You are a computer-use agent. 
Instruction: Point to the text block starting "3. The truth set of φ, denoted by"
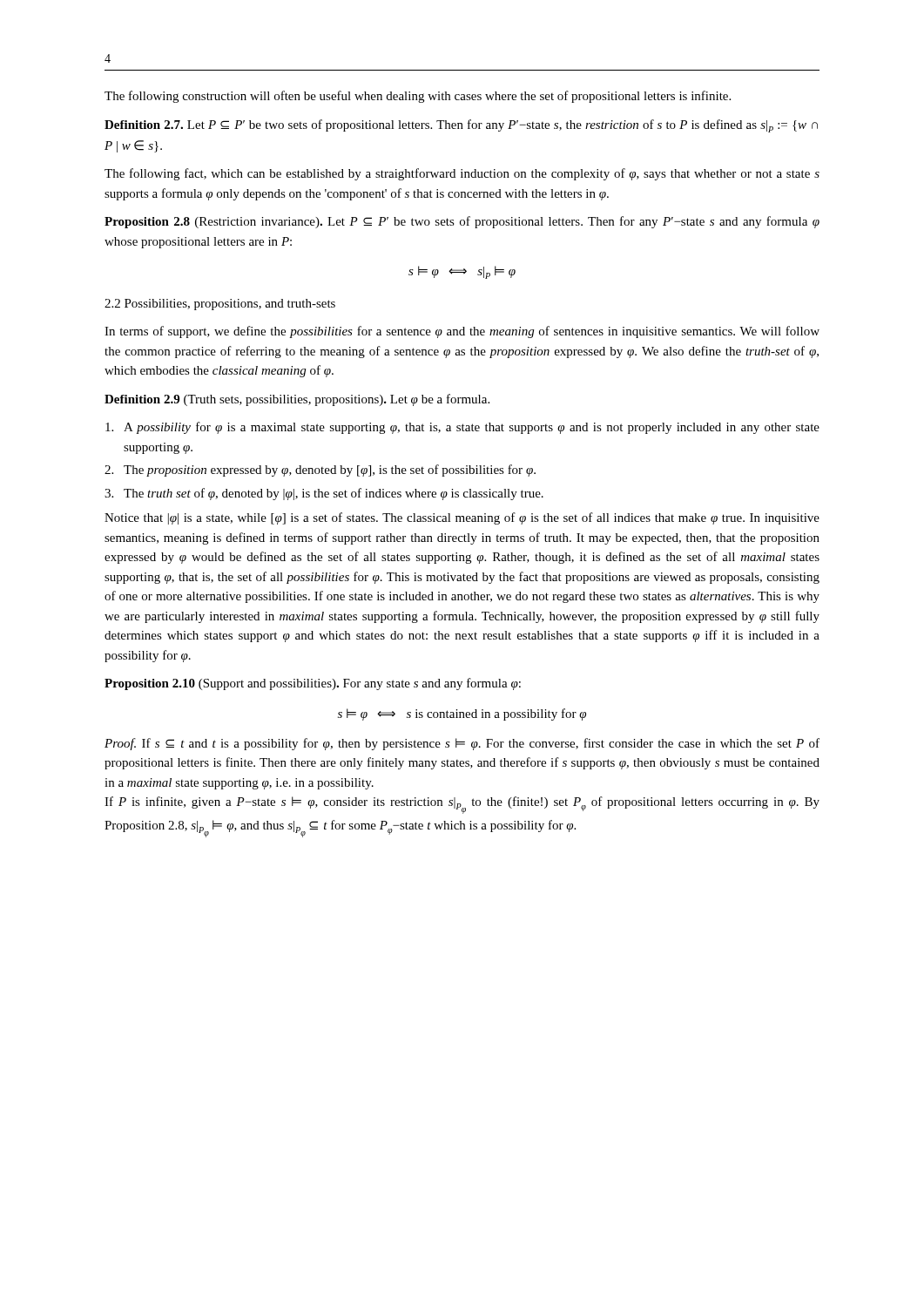[x=462, y=493]
